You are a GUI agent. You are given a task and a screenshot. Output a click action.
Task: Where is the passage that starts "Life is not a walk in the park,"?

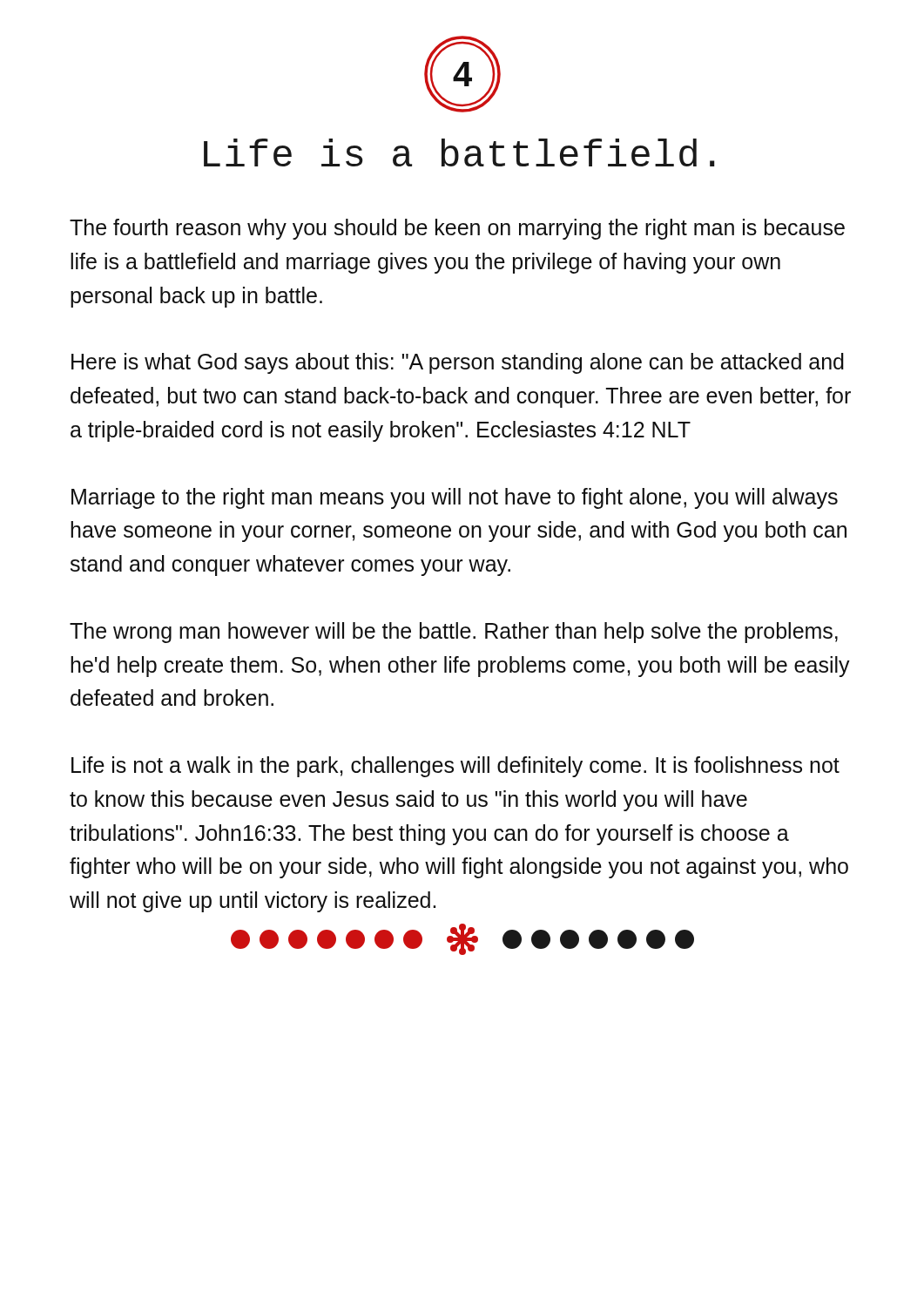[462, 833]
